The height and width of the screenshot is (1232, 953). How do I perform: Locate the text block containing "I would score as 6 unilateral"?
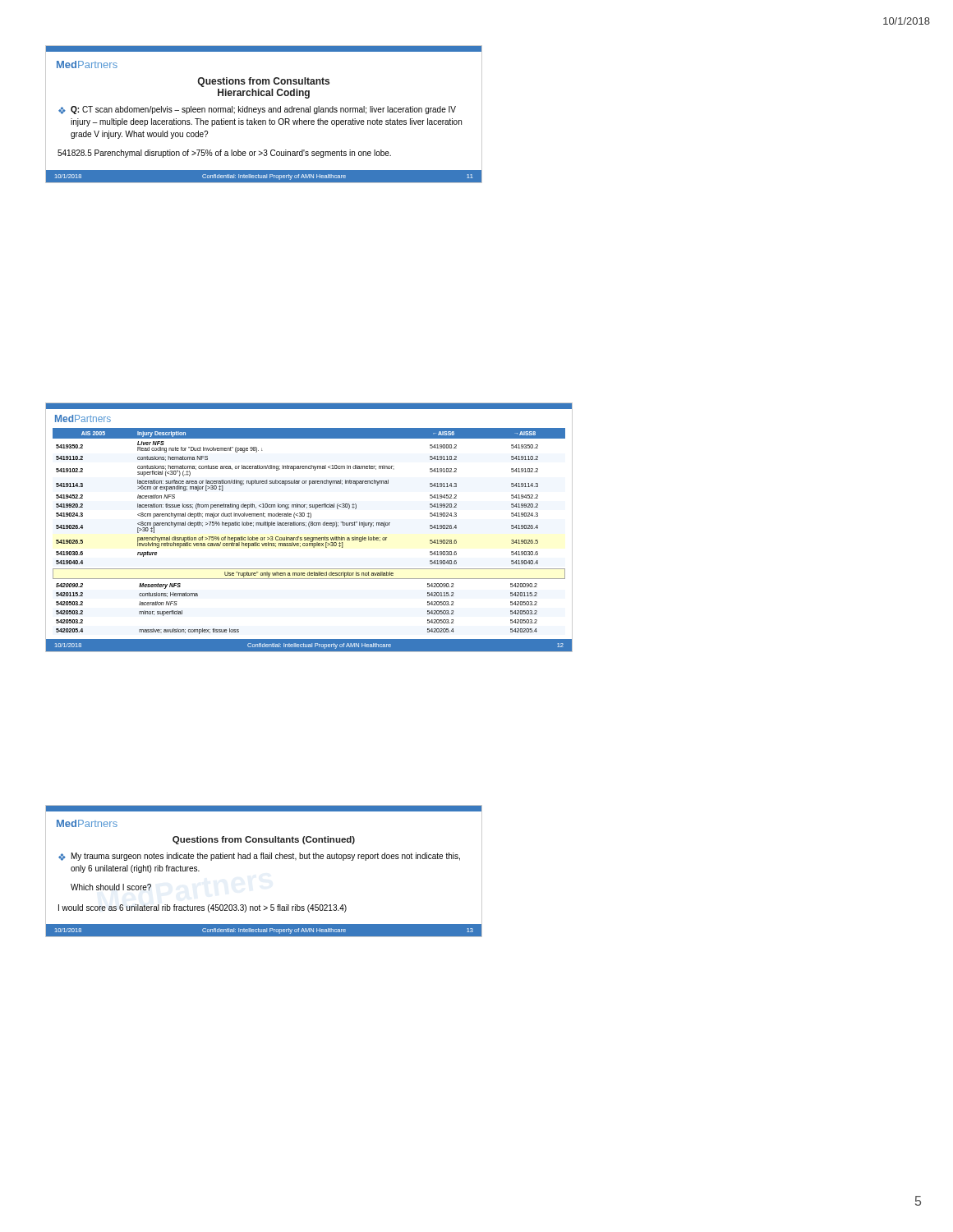click(x=202, y=908)
